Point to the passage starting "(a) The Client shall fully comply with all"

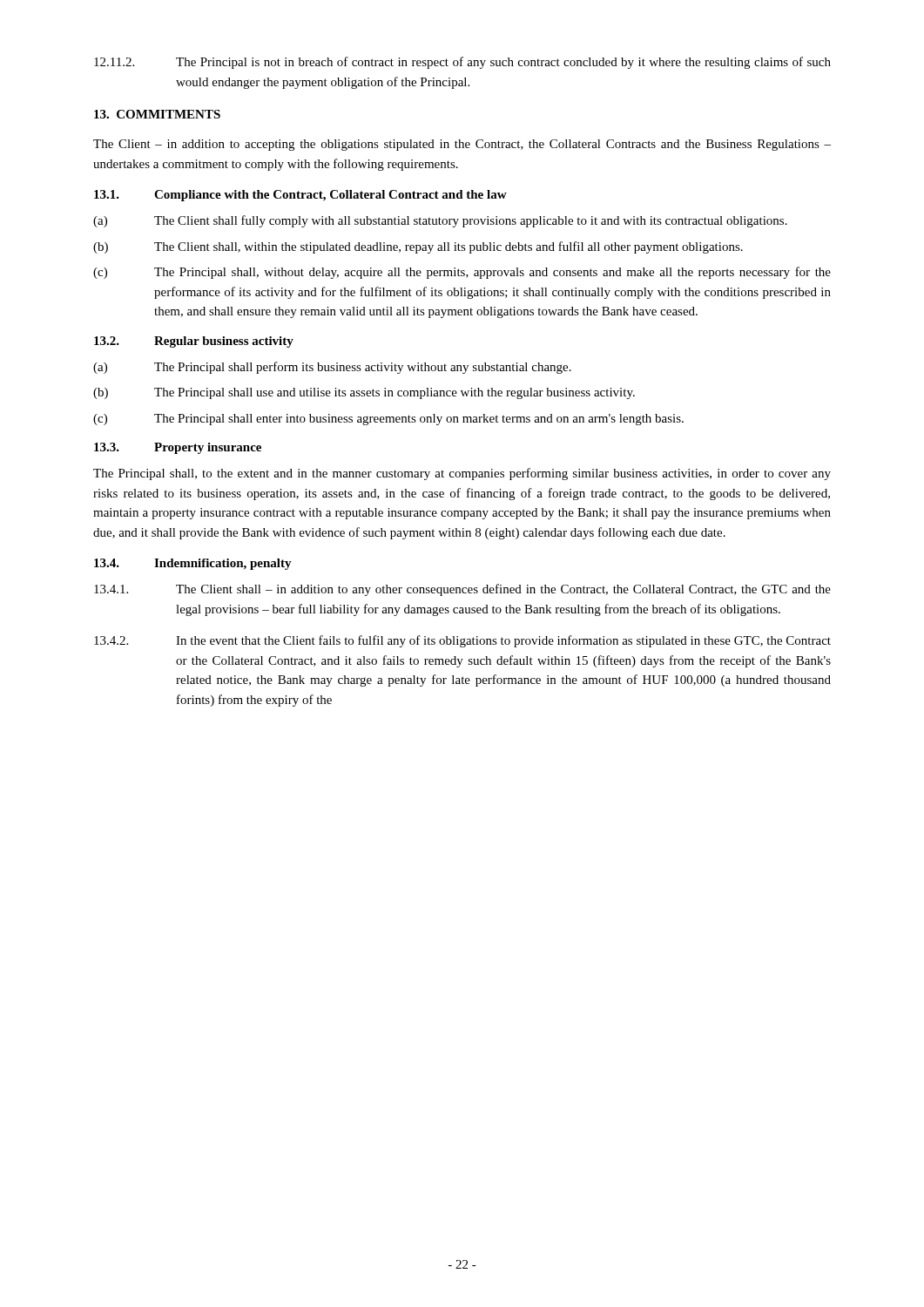[x=462, y=221]
